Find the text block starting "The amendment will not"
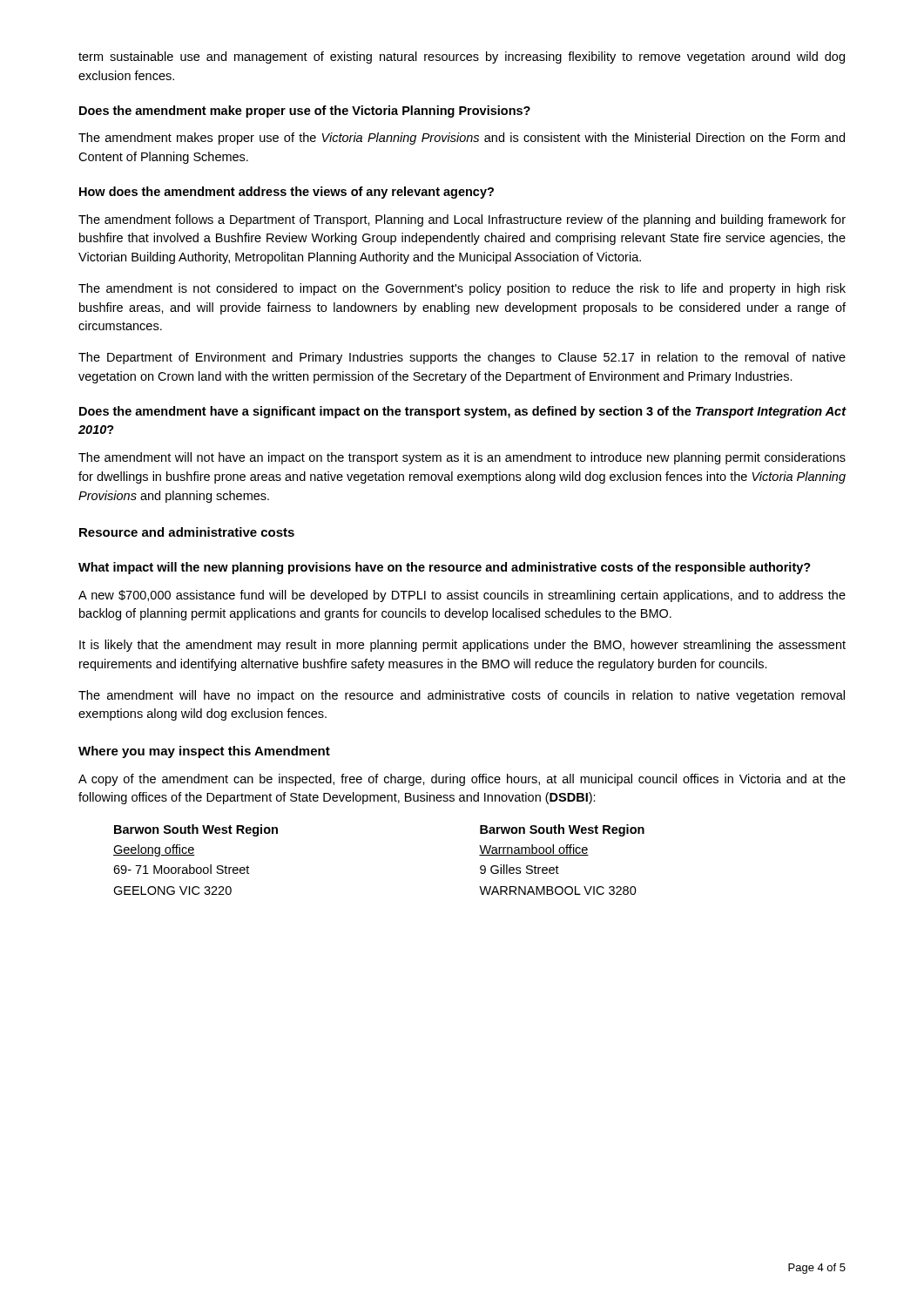924x1307 pixels. pos(462,476)
